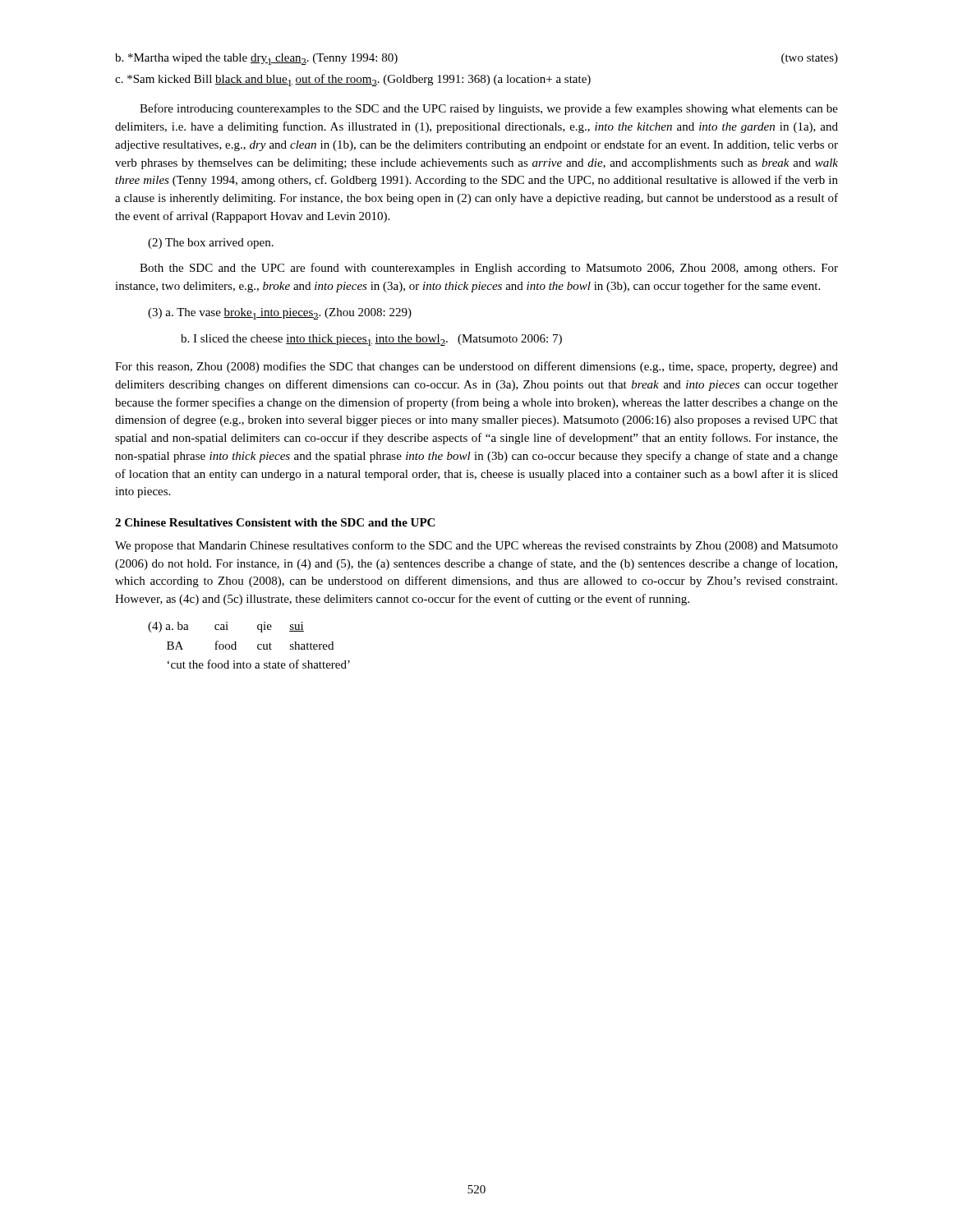Find the block on this page that starts "(3) a. The vase broke1"

tap(280, 314)
